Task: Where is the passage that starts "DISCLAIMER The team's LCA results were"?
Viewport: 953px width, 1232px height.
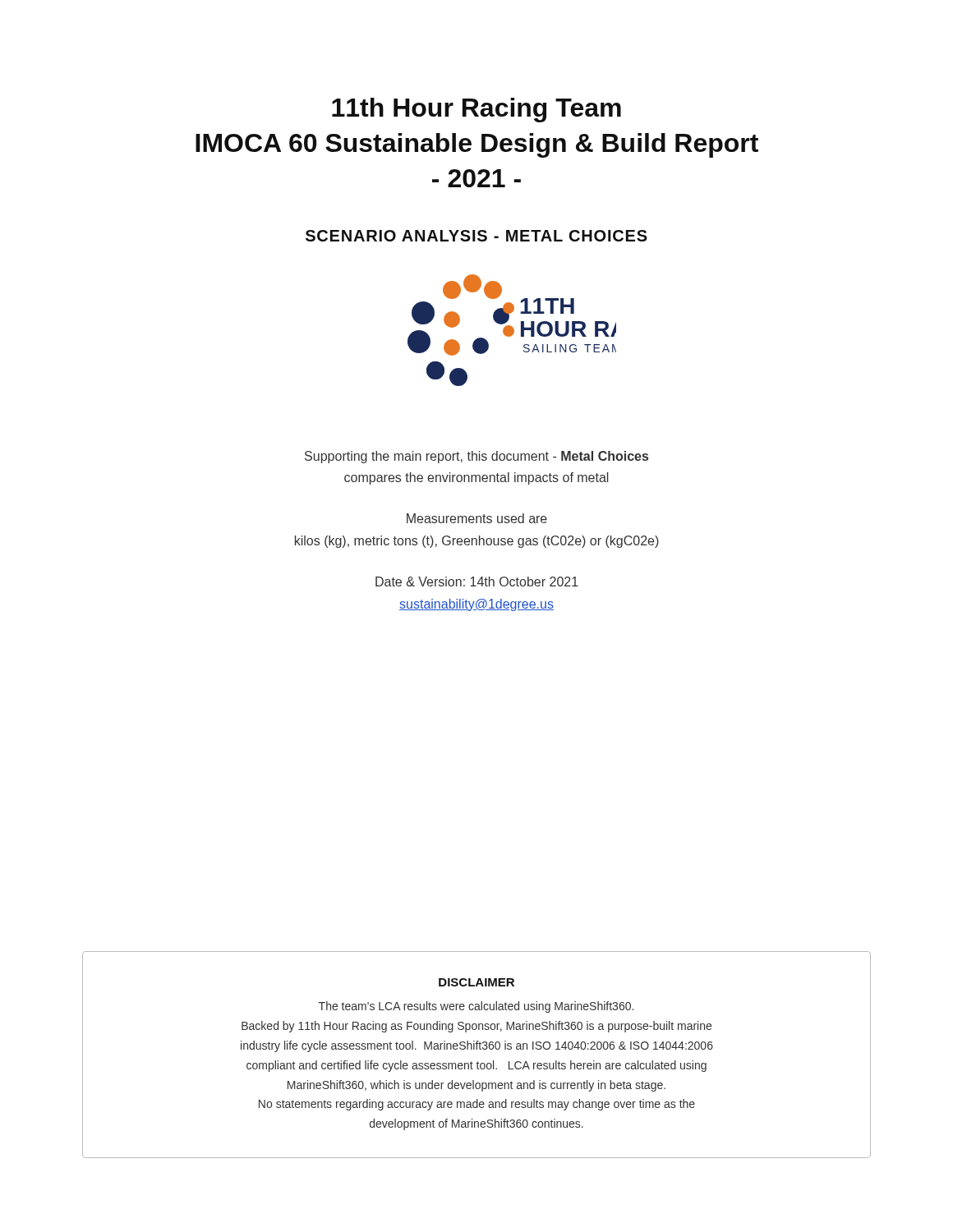Action: (476, 1055)
